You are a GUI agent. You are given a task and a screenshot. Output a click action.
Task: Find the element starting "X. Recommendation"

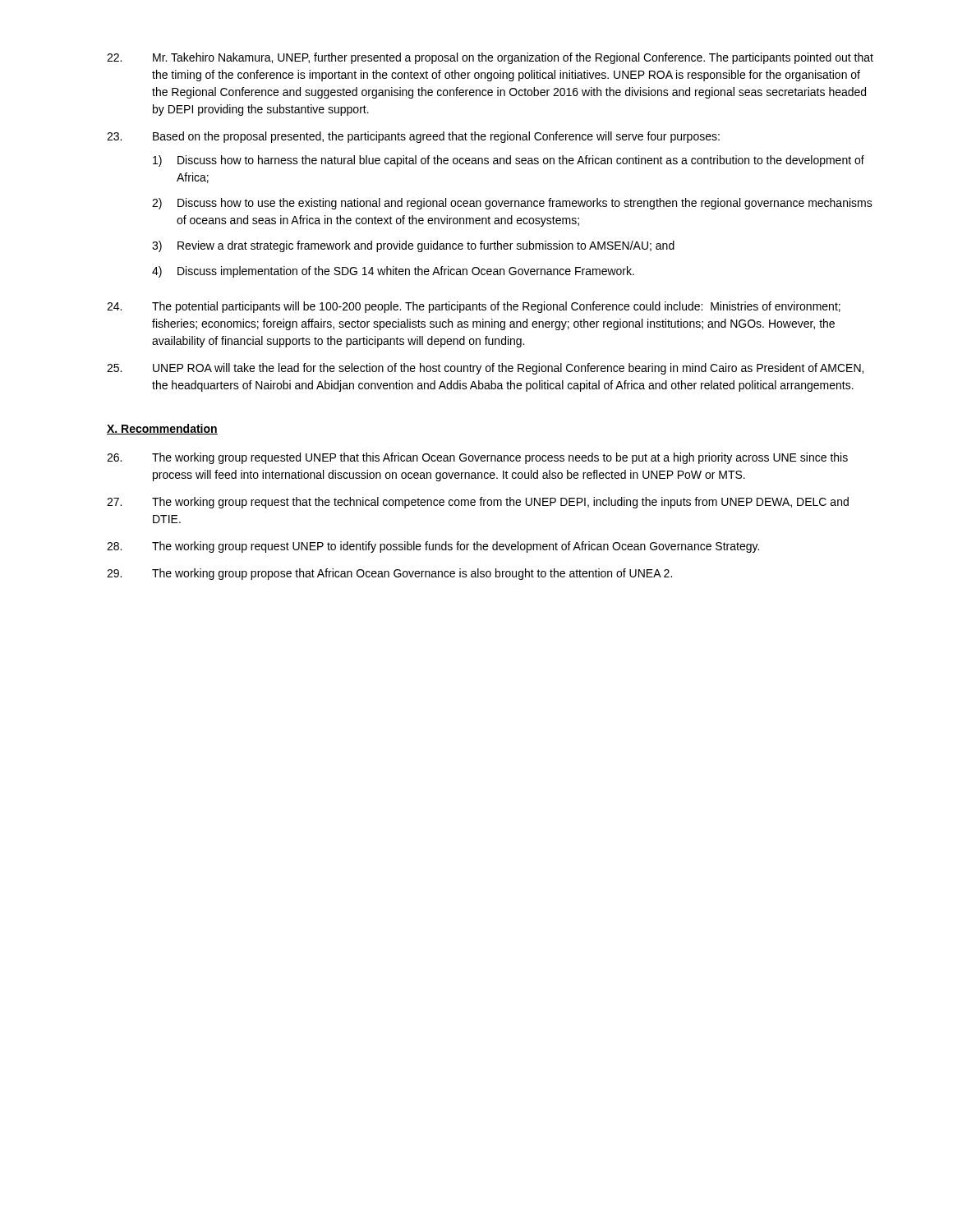162,429
